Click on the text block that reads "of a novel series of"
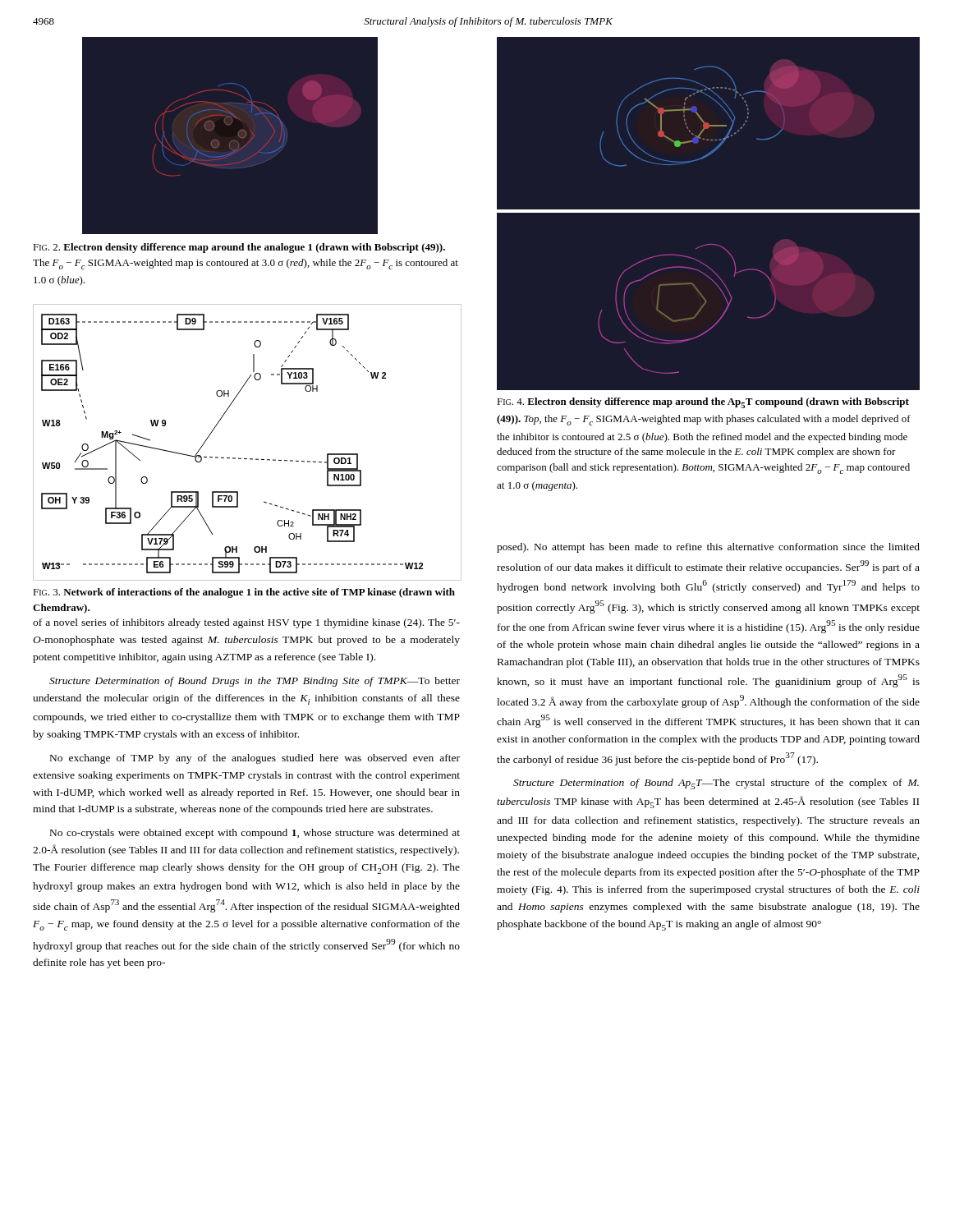The width and height of the screenshot is (955, 1232). pos(246,793)
